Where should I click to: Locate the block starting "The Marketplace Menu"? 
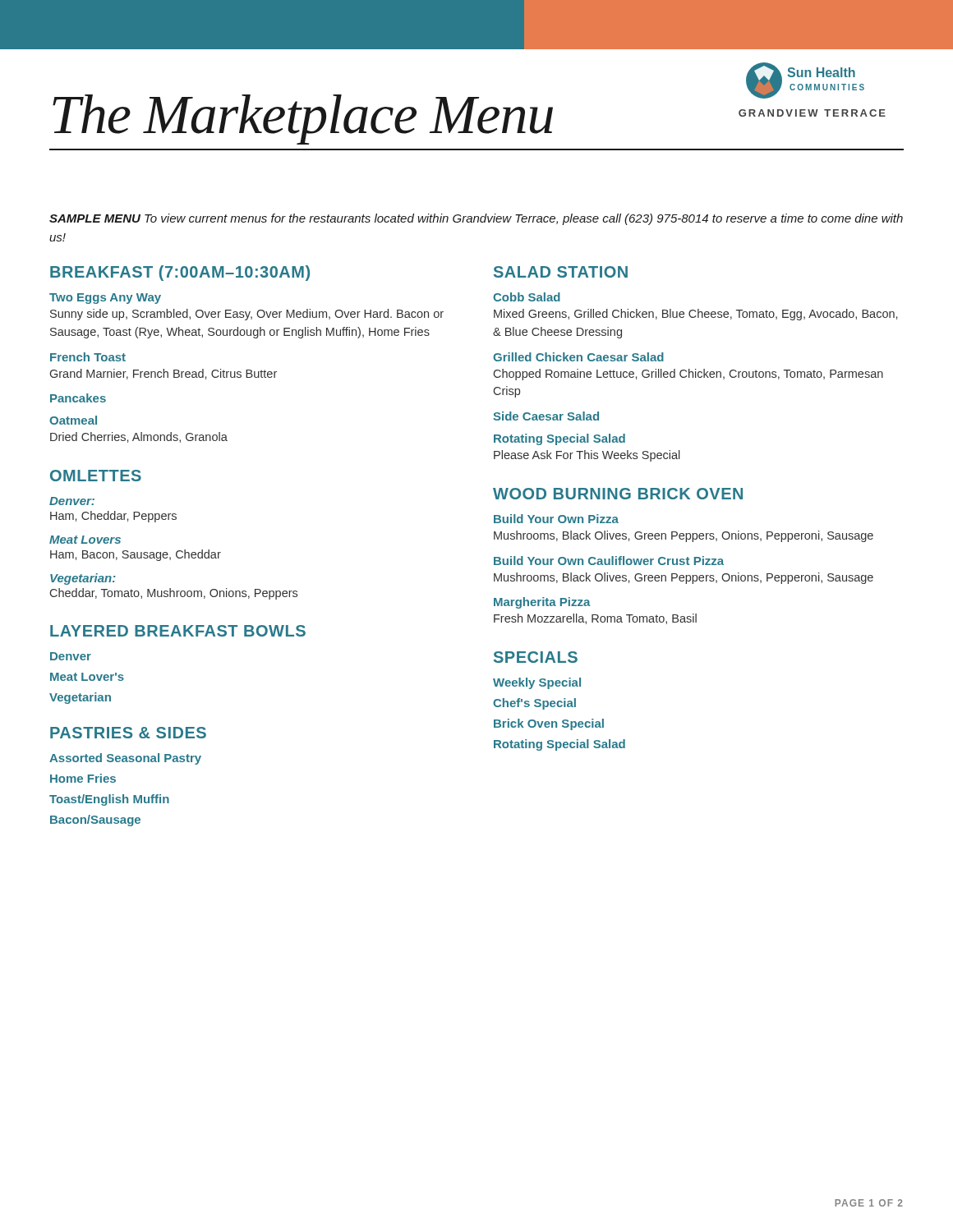point(476,118)
